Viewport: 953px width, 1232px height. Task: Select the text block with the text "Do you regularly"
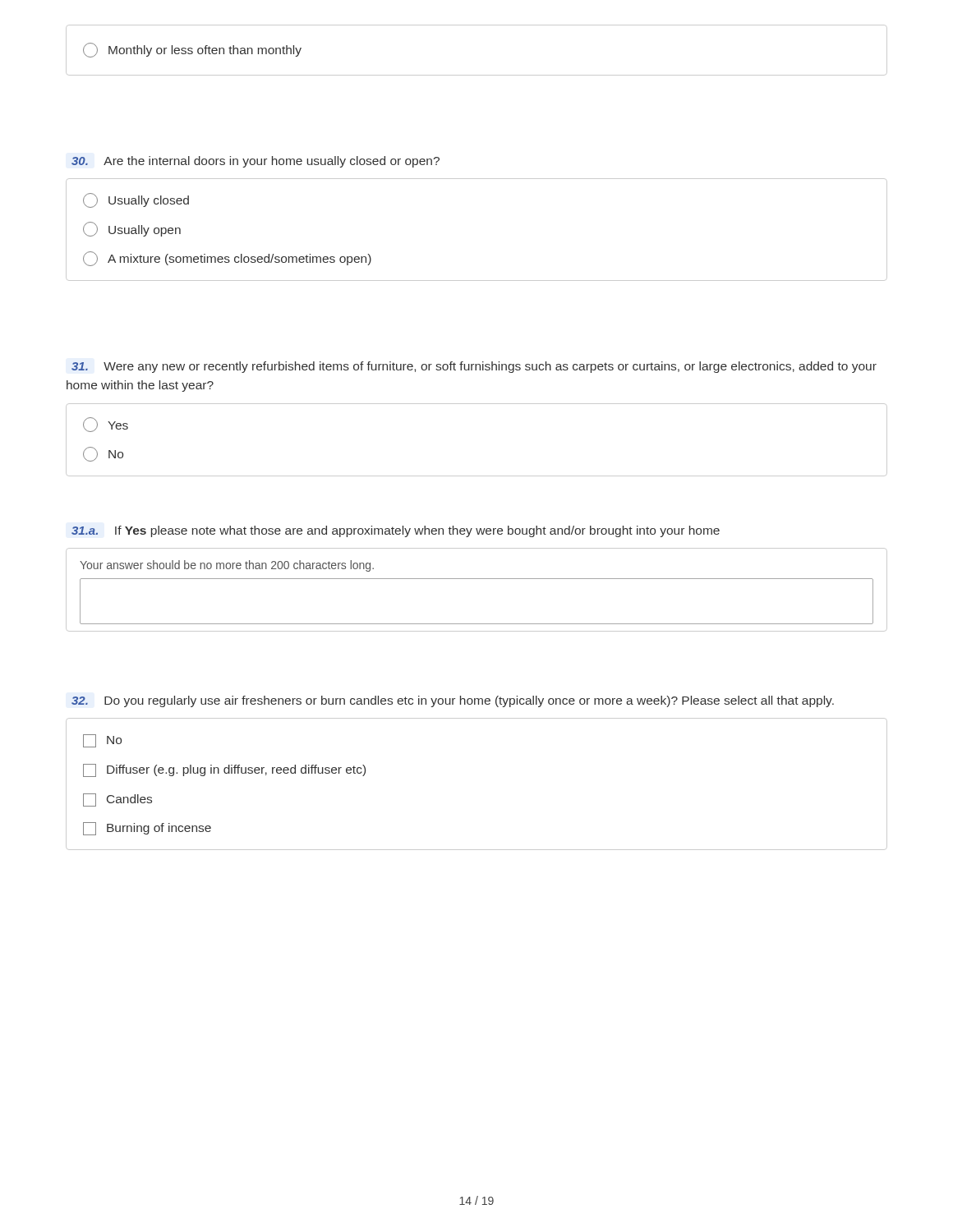pyautogui.click(x=450, y=700)
